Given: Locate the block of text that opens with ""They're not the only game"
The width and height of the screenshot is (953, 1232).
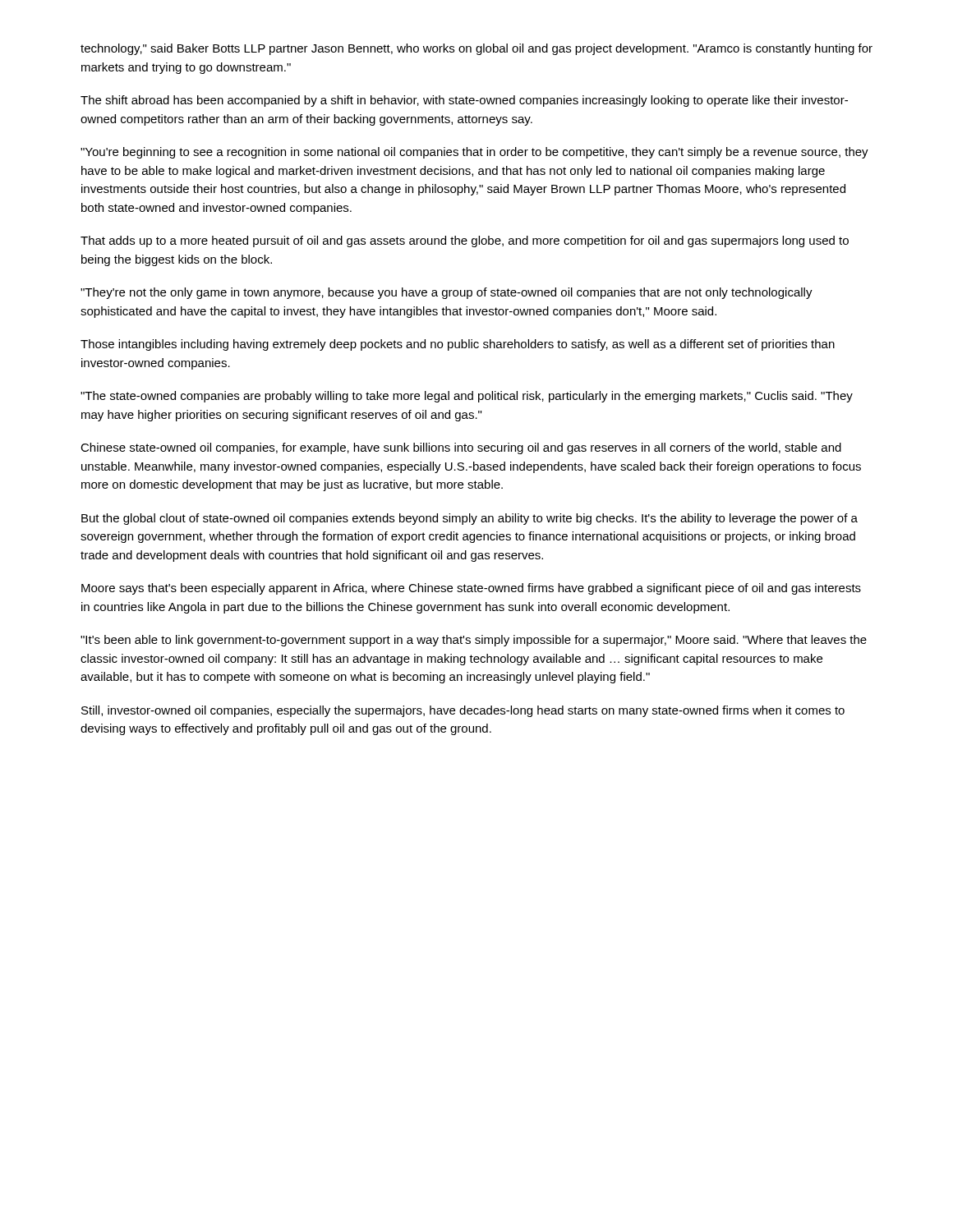Looking at the screenshot, I should pos(446,301).
